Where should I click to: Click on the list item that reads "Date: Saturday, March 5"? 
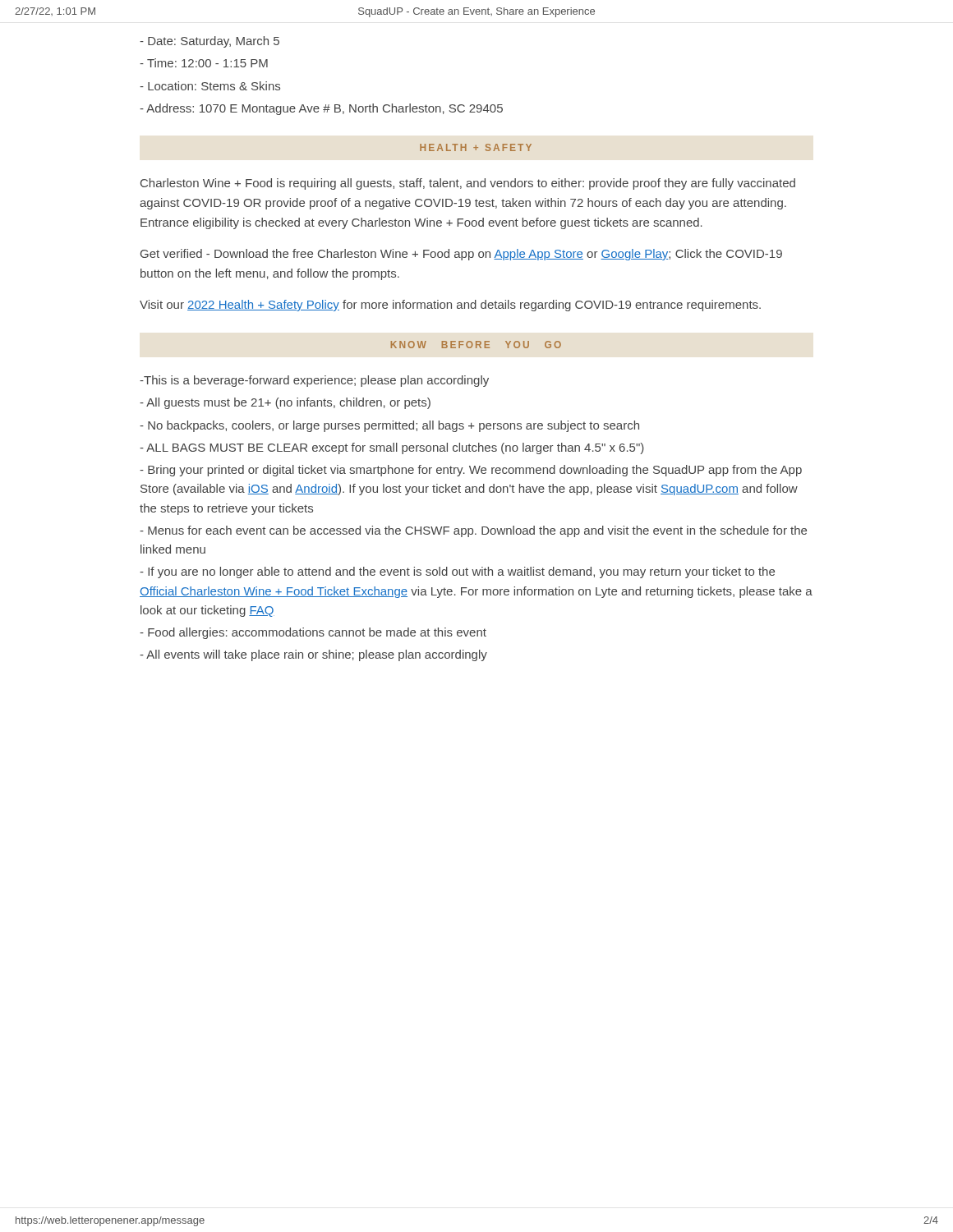pos(210,41)
